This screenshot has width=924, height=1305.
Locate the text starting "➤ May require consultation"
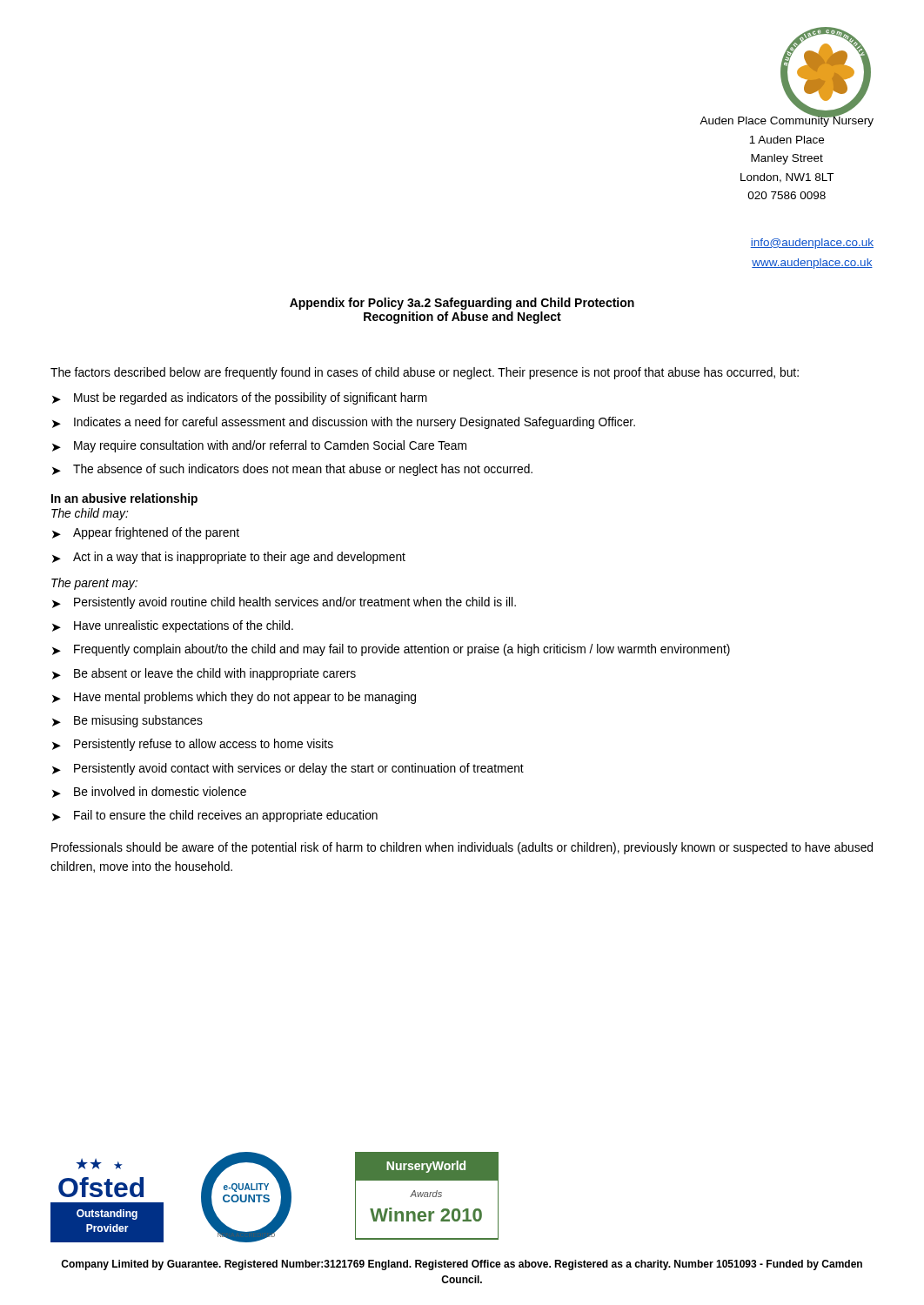pos(462,447)
